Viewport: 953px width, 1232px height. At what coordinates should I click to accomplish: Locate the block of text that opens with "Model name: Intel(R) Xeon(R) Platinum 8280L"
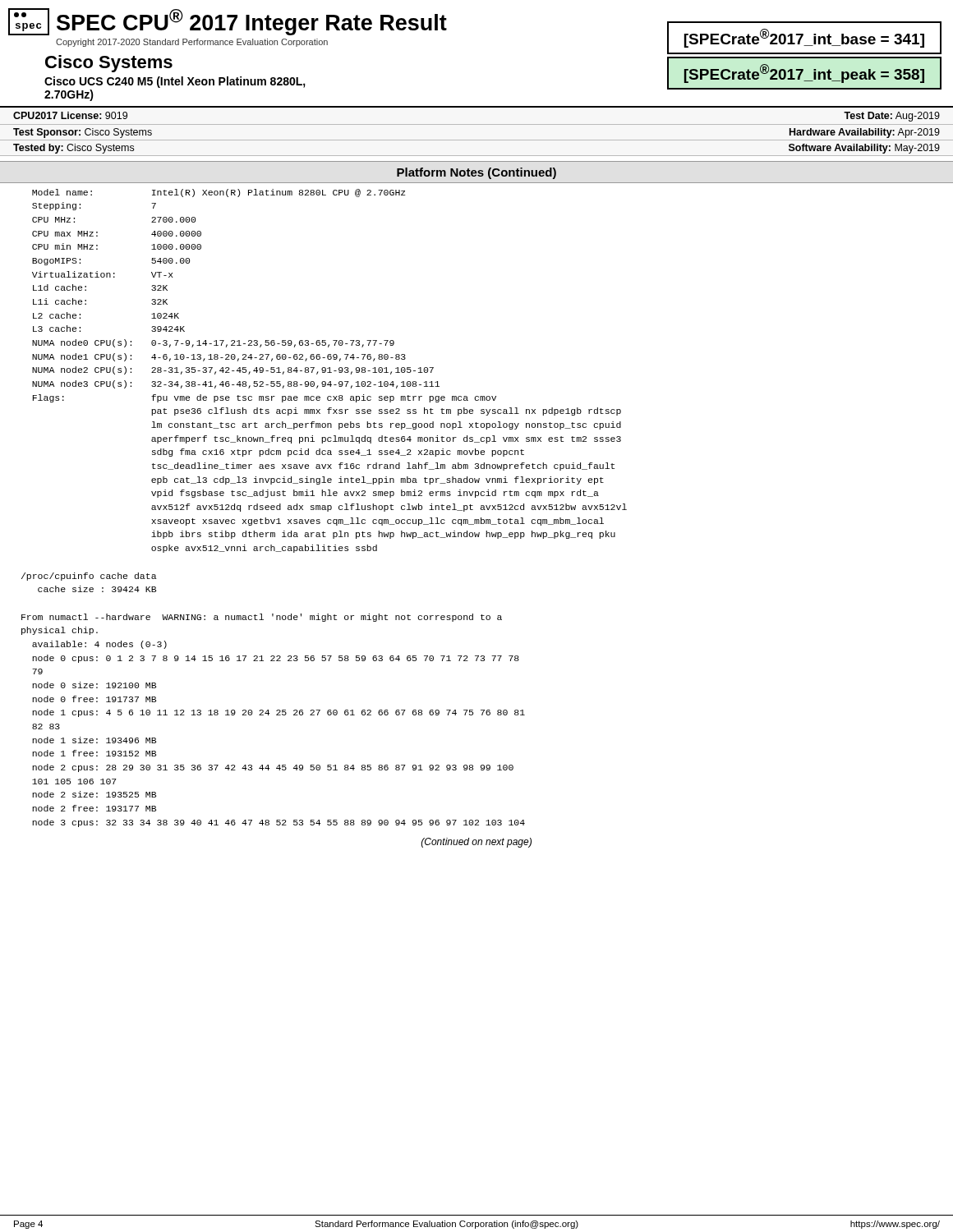coord(476,508)
